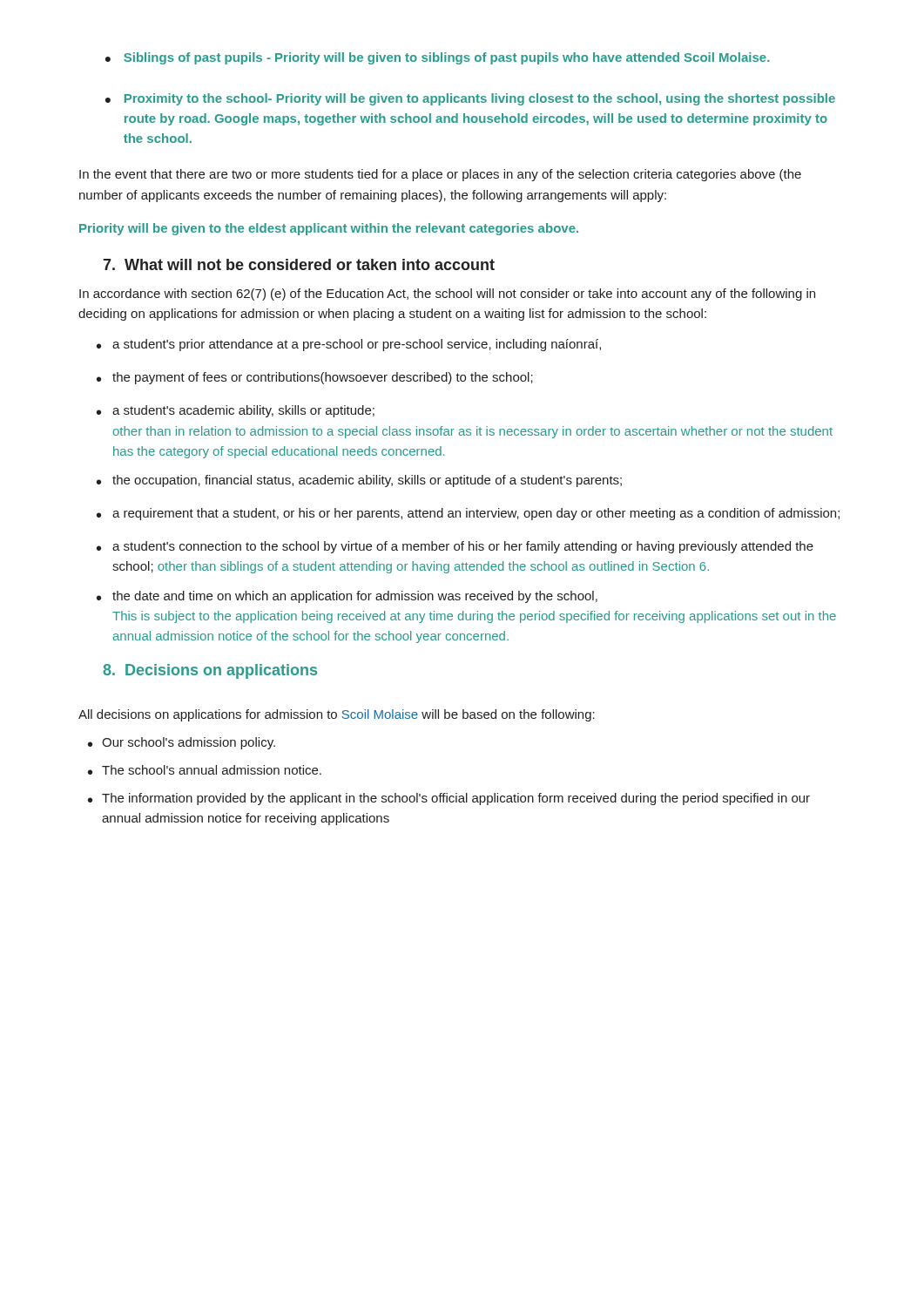Locate the passage starting "7. What will"

click(x=299, y=265)
